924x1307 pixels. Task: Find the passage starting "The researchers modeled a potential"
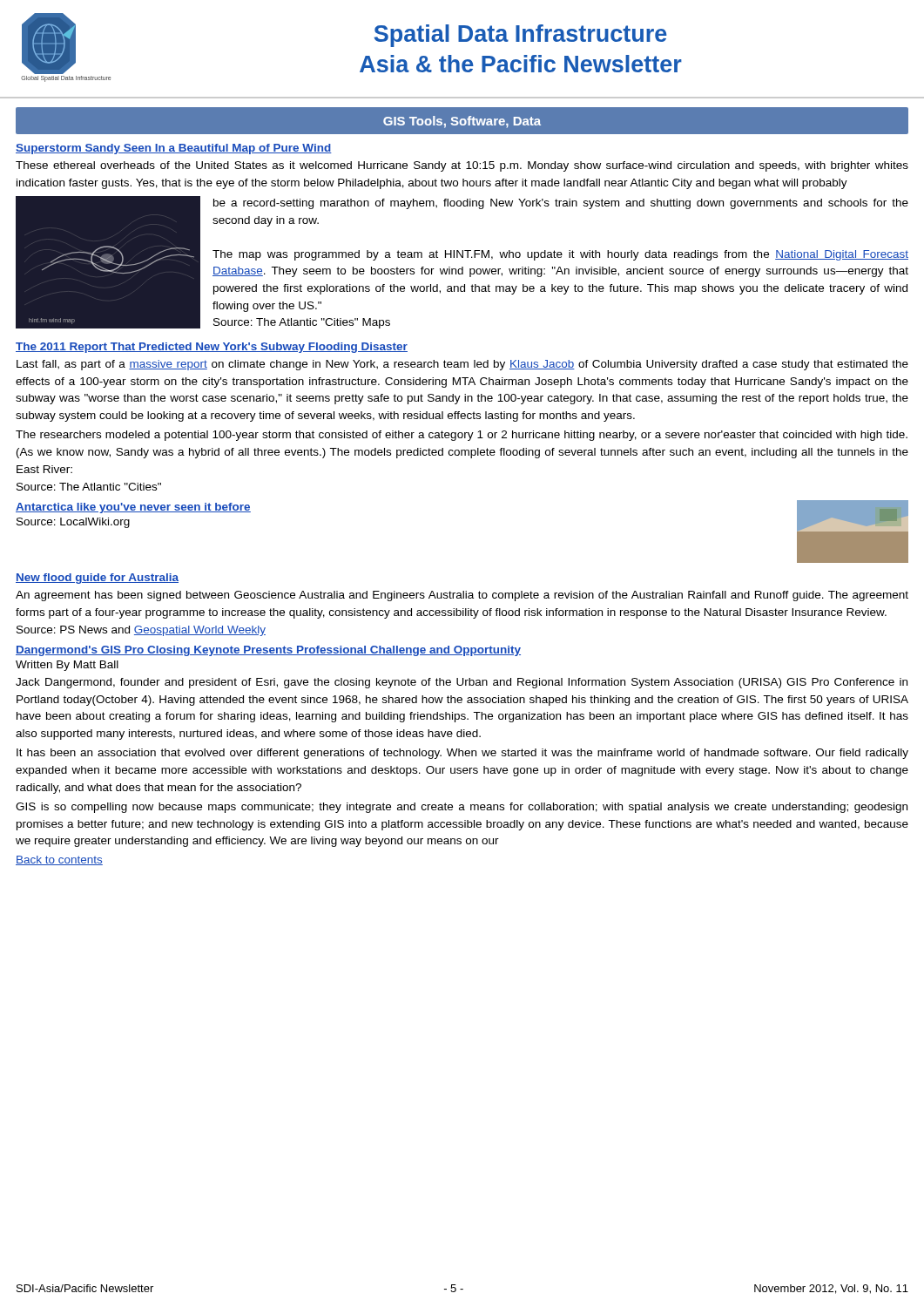click(462, 452)
